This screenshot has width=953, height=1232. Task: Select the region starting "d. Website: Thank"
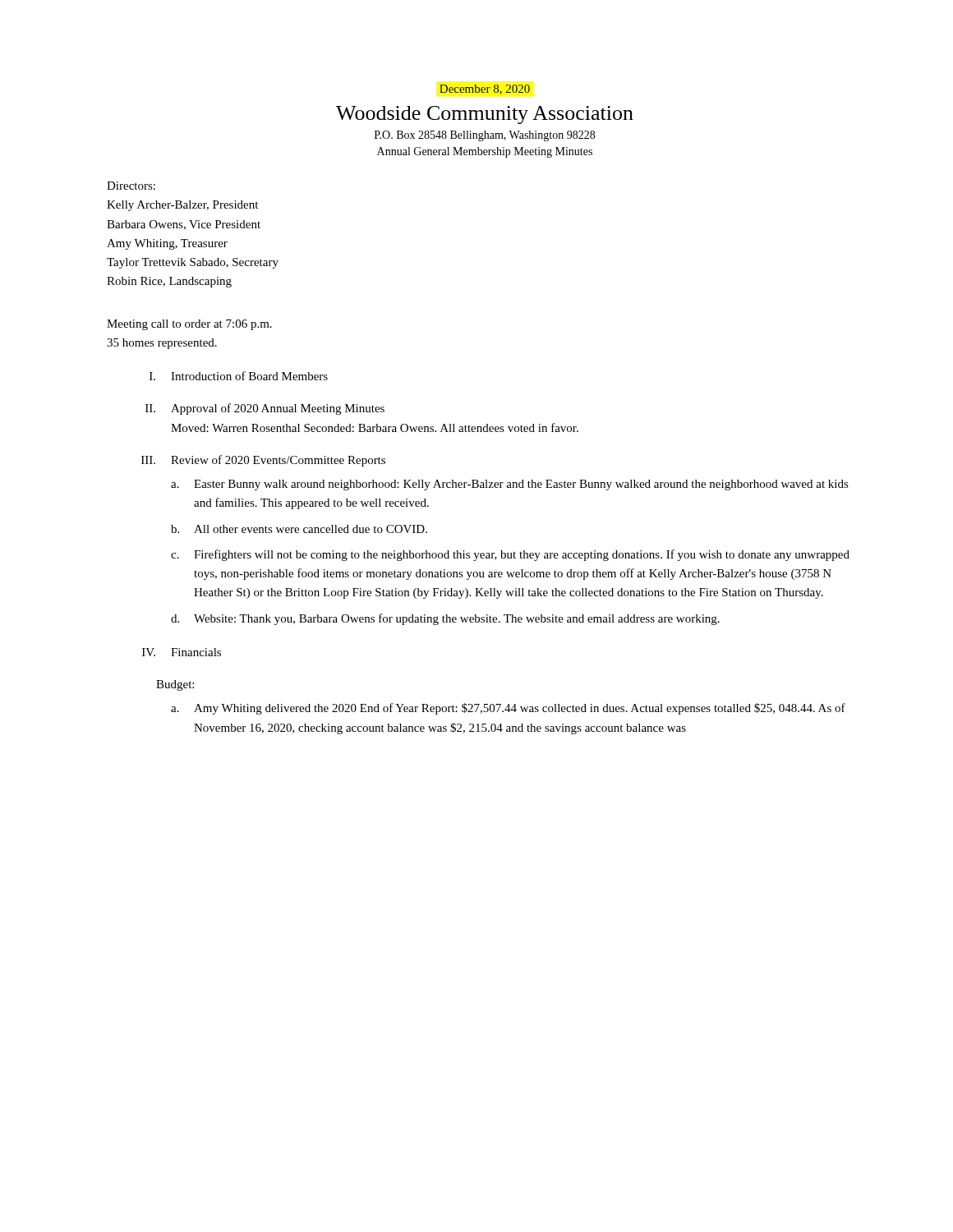(x=517, y=619)
